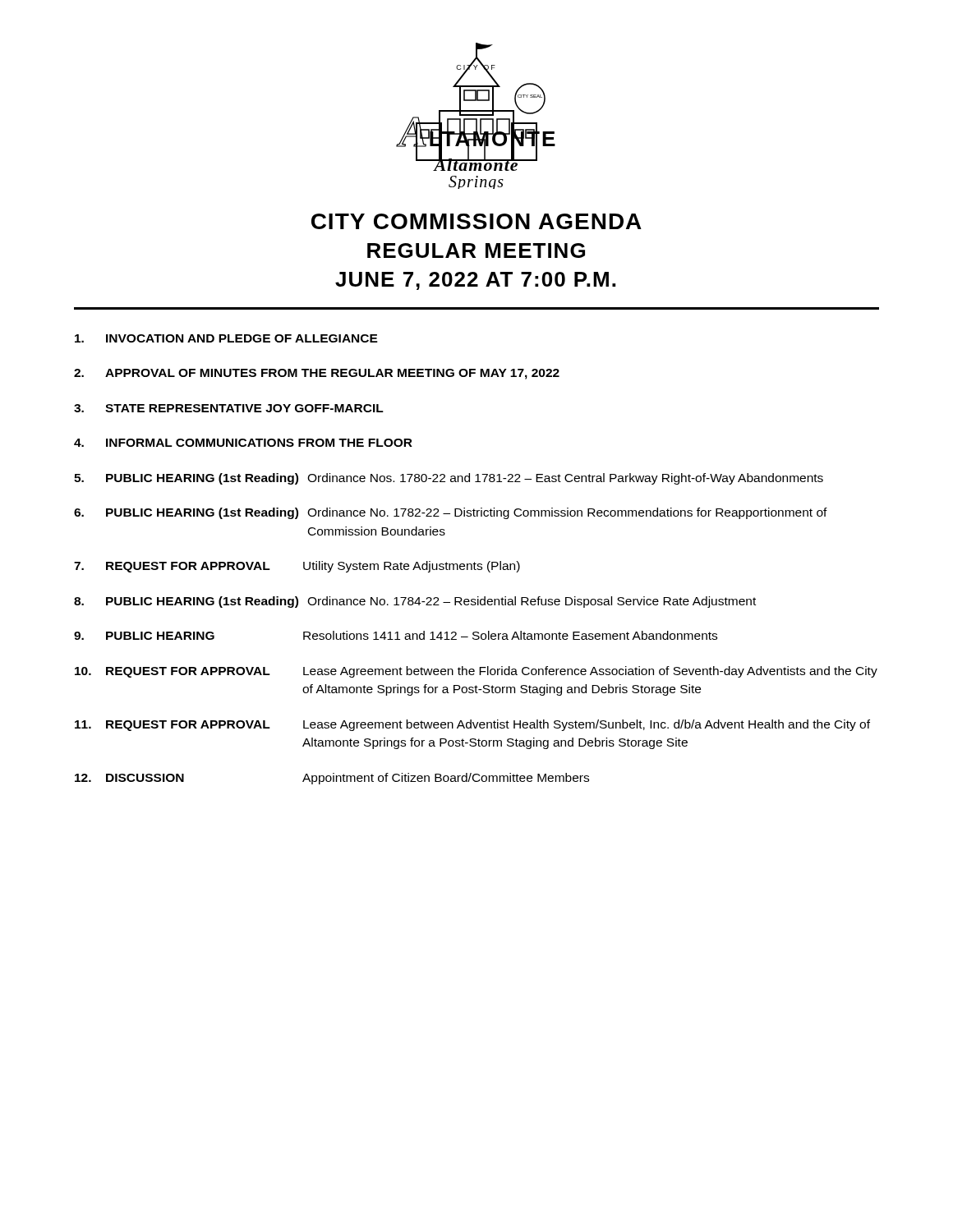This screenshot has height=1232, width=953.
Task: Find the block on this page that starts "8. PUBLIC HEARING"
Action: 476,601
